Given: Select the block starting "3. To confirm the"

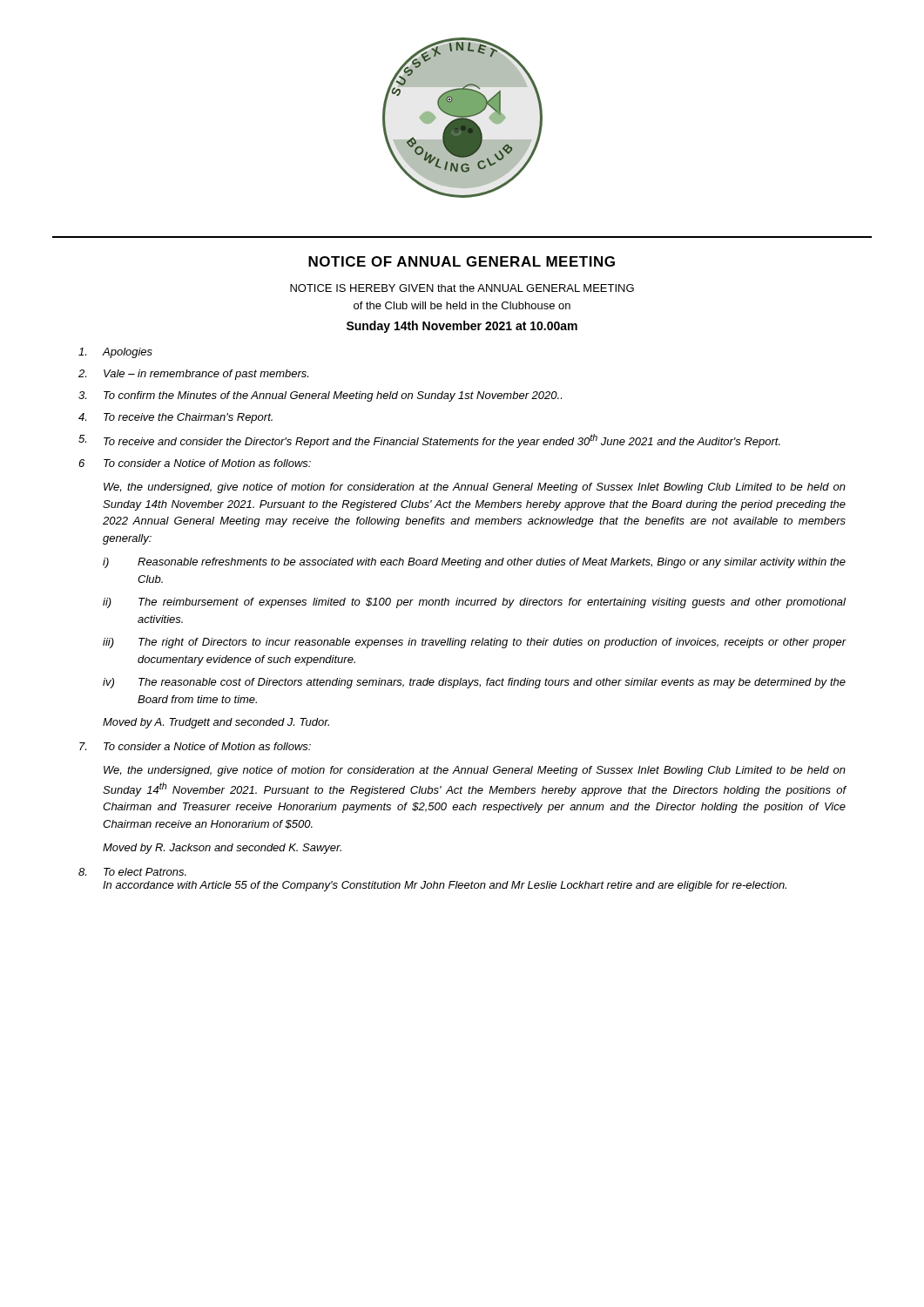Looking at the screenshot, I should pos(462,395).
